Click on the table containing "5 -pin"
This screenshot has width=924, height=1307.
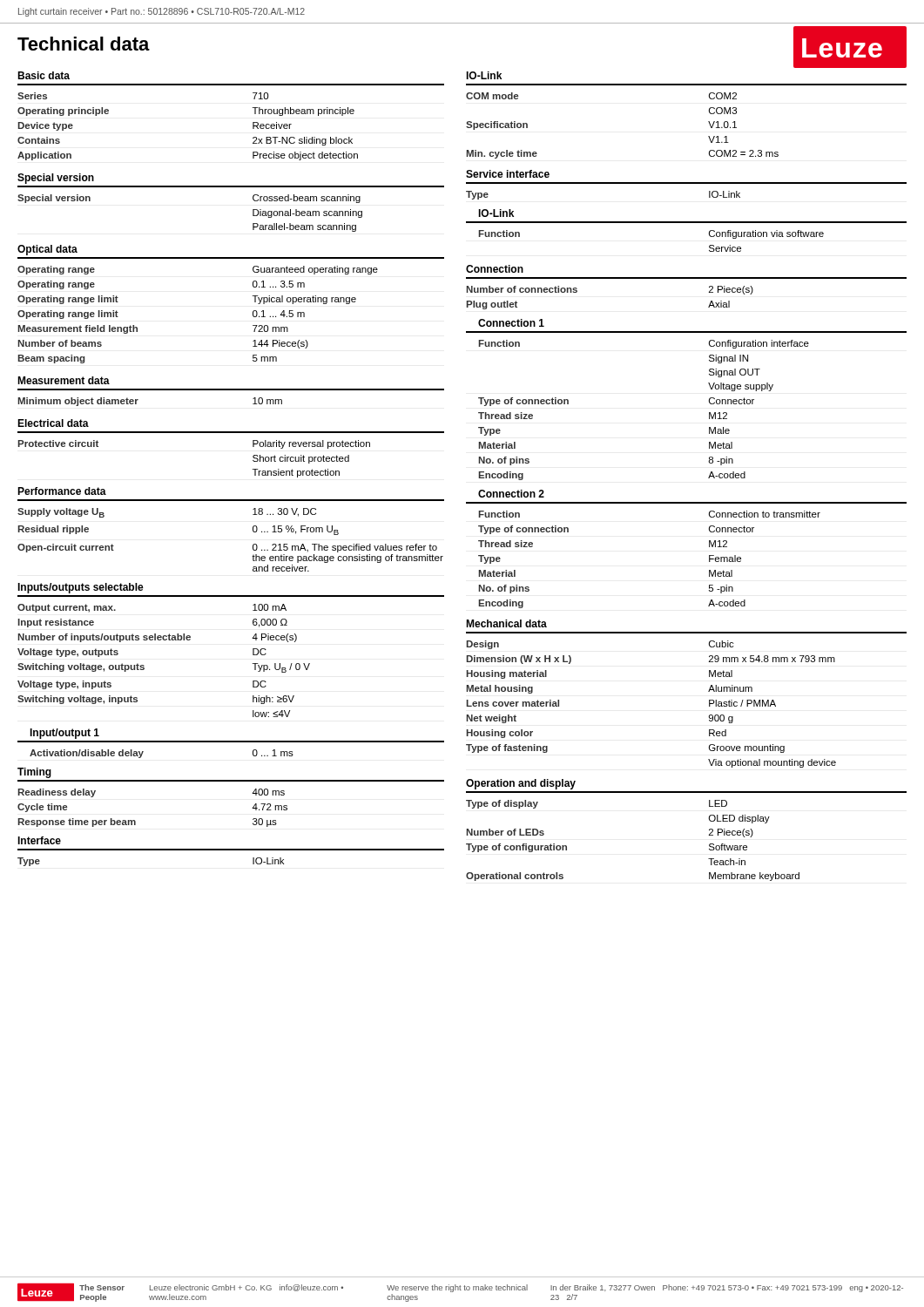686,559
